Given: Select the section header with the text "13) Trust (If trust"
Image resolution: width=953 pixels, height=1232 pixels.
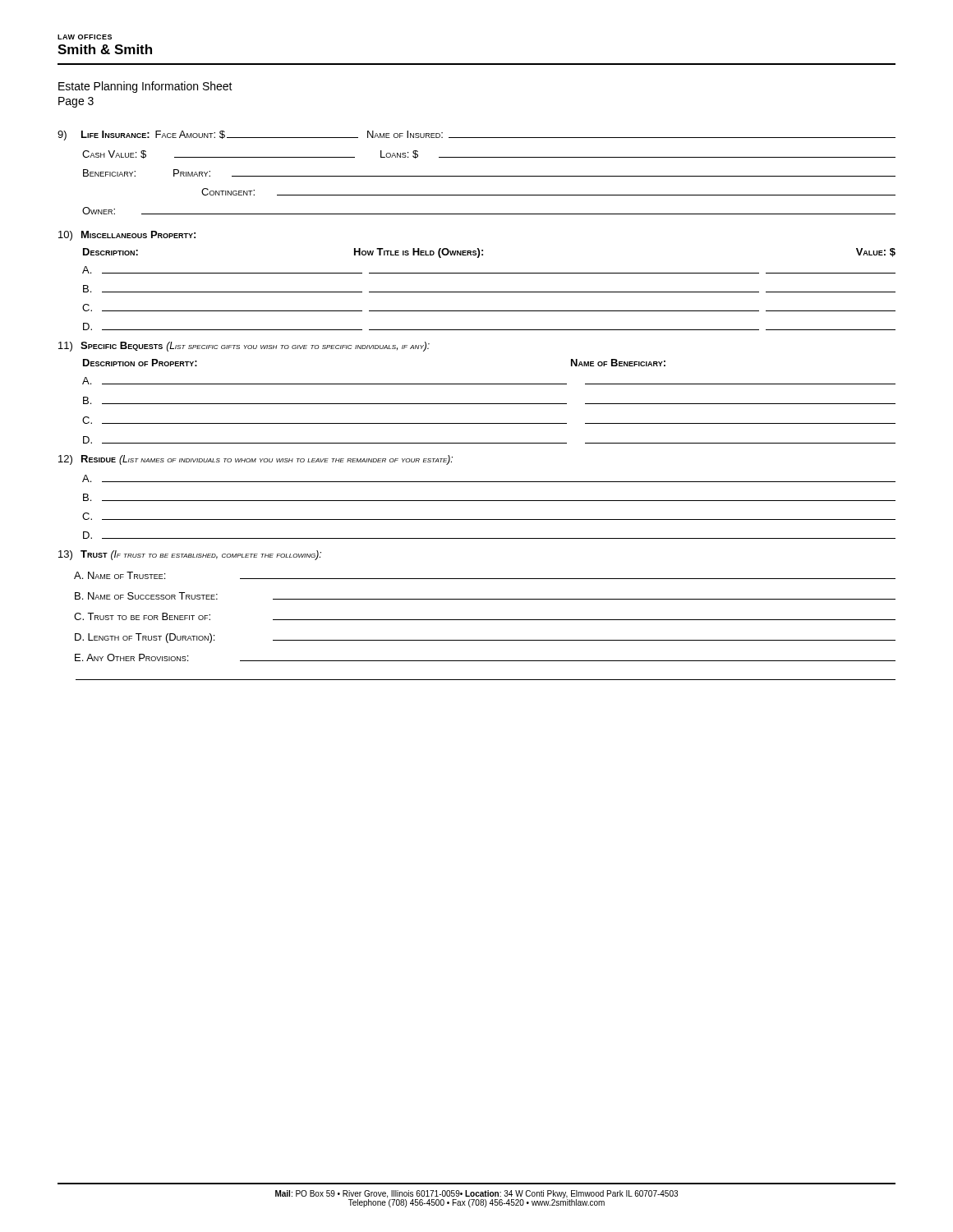Looking at the screenshot, I should [190, 554].
